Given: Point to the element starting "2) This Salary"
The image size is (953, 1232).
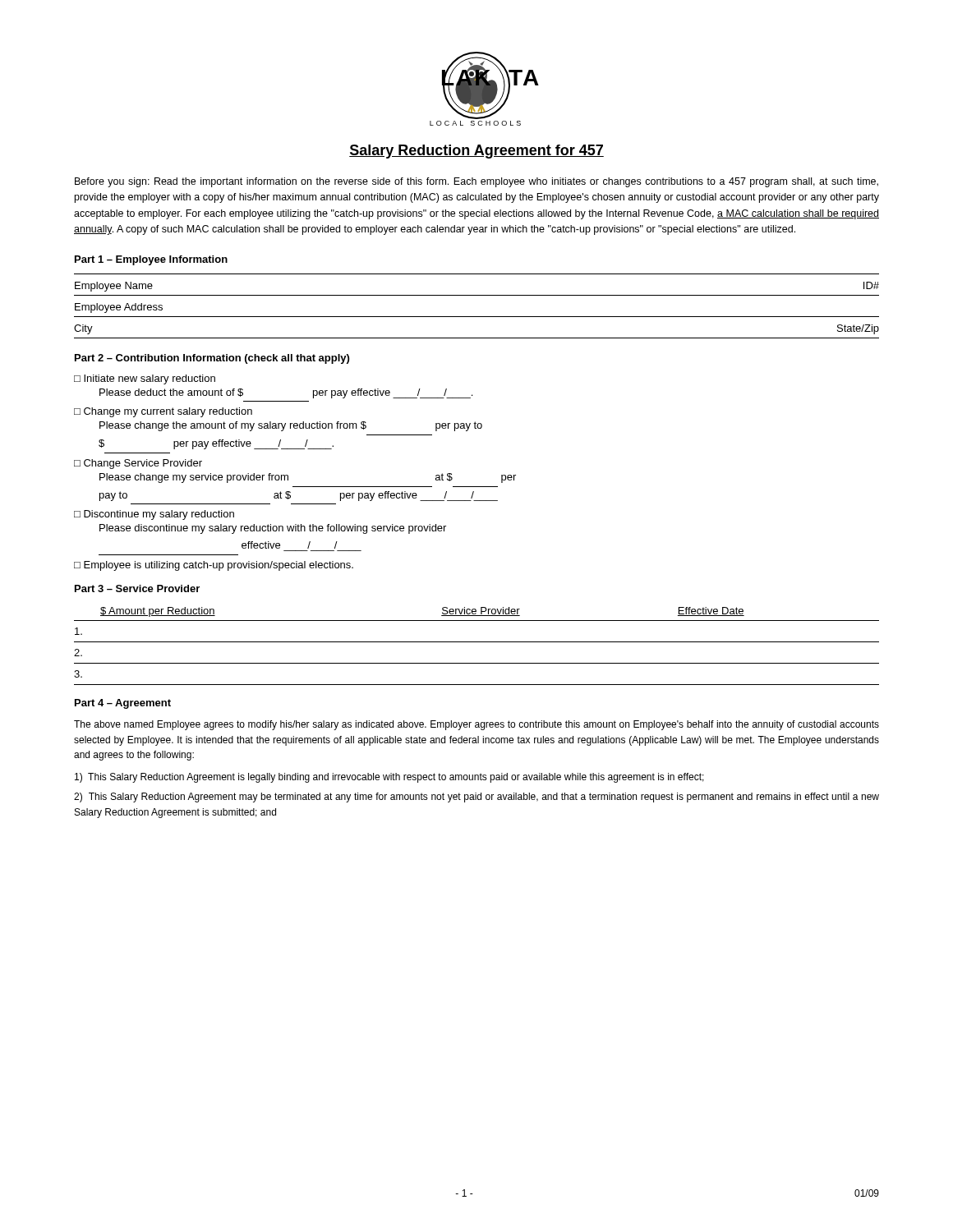Looking at the screenshot, I should 476,805.
